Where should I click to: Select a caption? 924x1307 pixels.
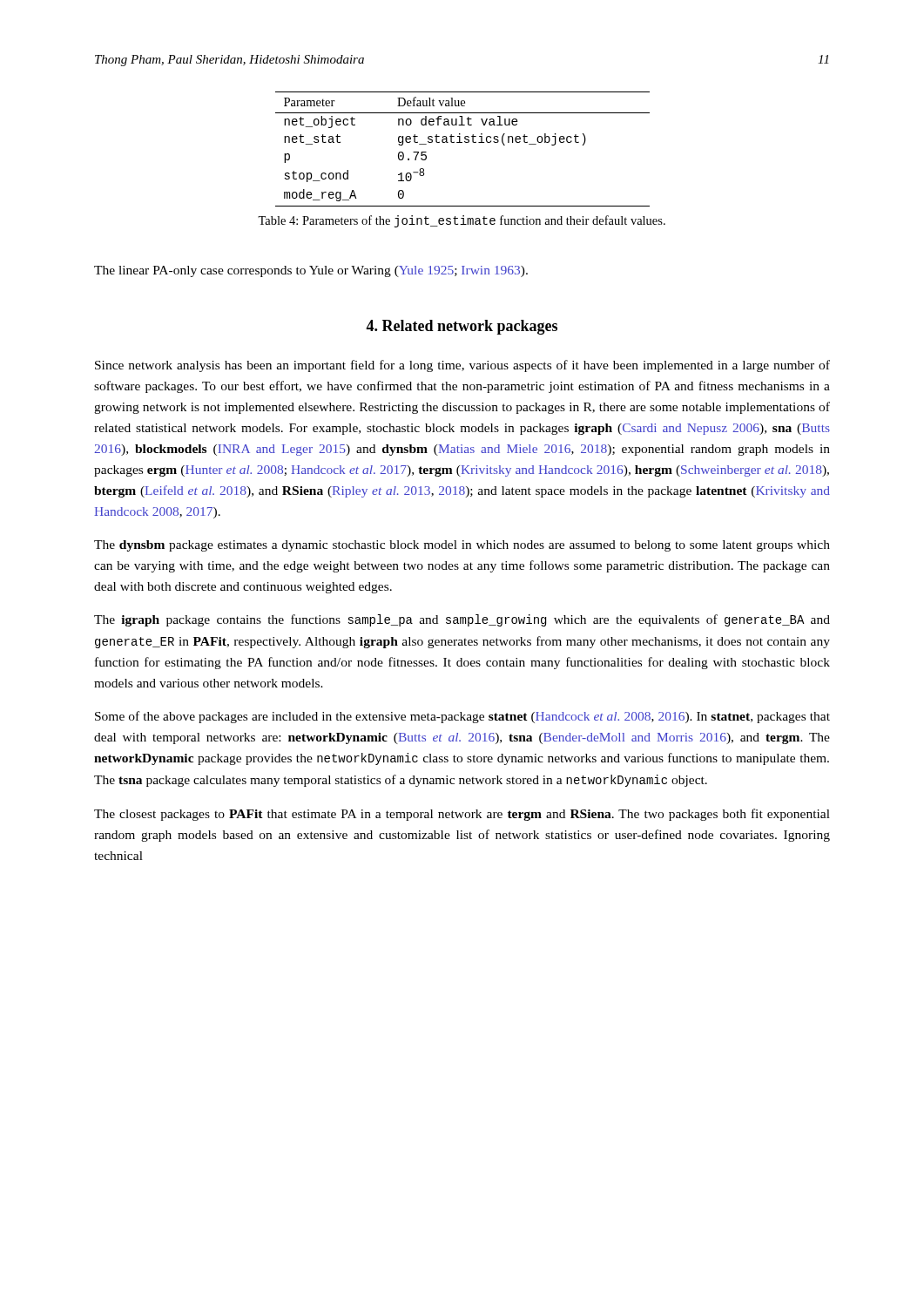tap(462, 221)
